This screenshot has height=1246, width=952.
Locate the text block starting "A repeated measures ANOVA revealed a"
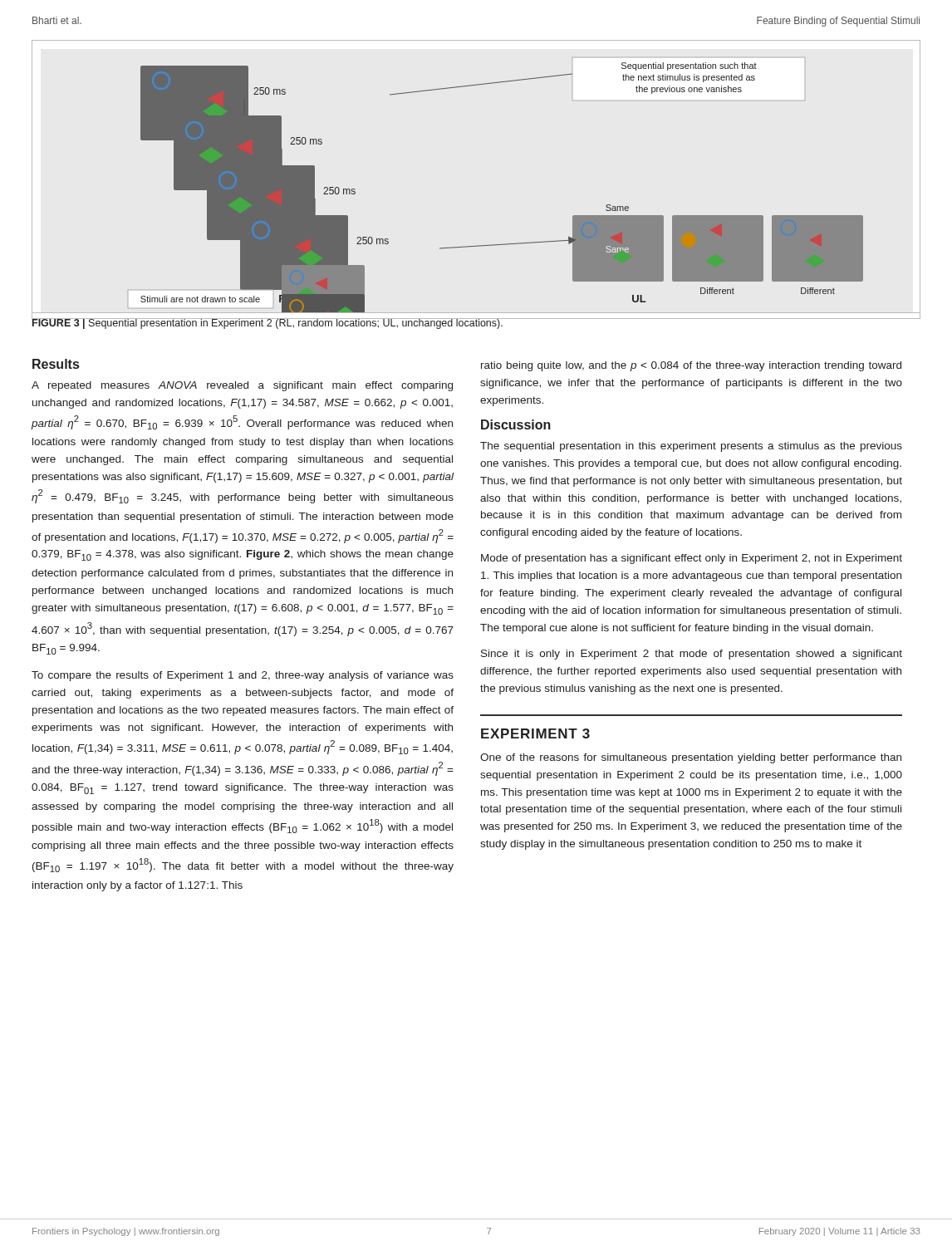[x=243, y=517]
